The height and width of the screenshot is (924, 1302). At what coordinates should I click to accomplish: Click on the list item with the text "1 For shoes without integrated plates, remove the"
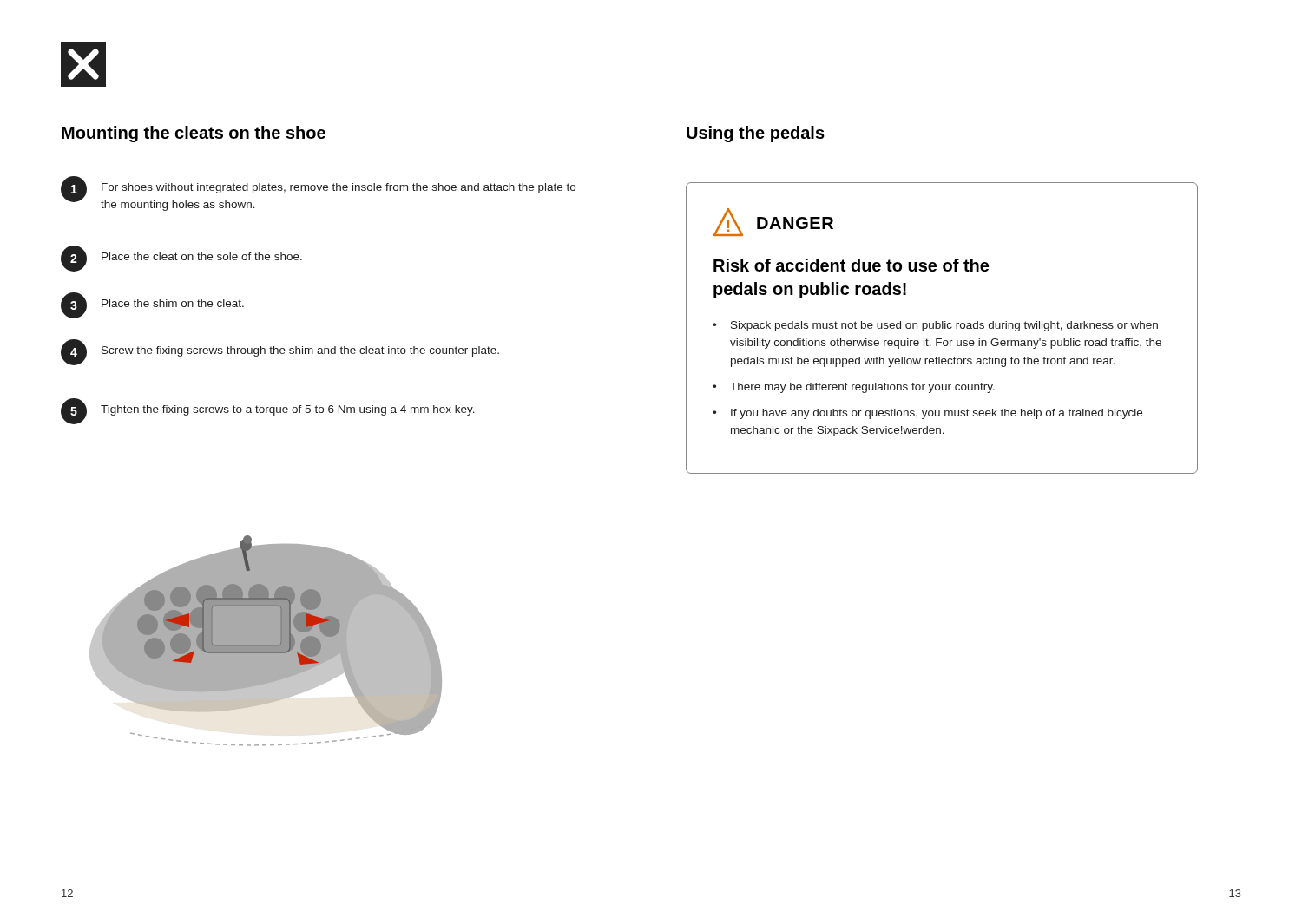click(x=321, y=195)
